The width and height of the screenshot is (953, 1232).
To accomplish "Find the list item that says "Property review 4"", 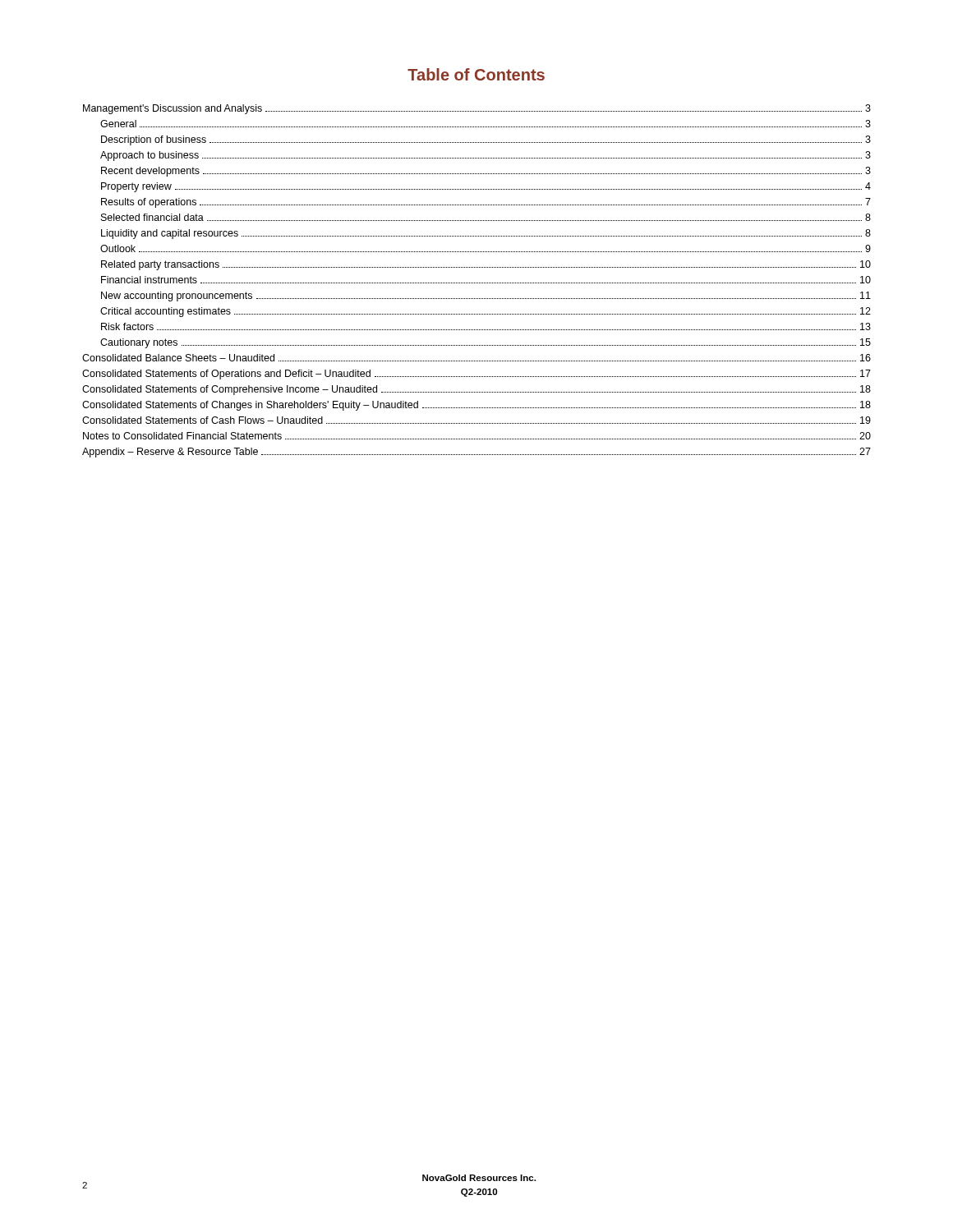I will [486, 186].
